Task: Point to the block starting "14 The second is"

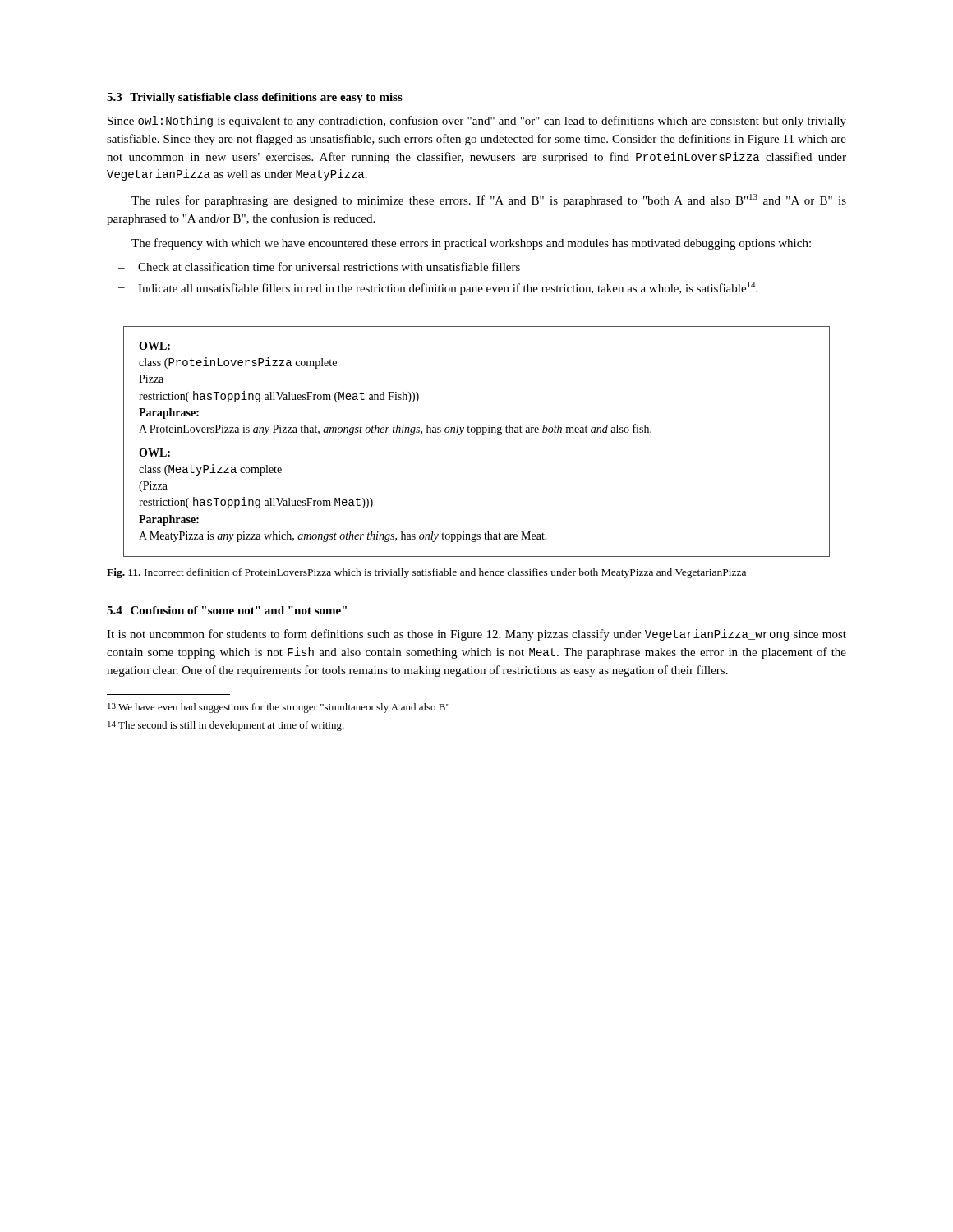Action: [x=226, y=724]
